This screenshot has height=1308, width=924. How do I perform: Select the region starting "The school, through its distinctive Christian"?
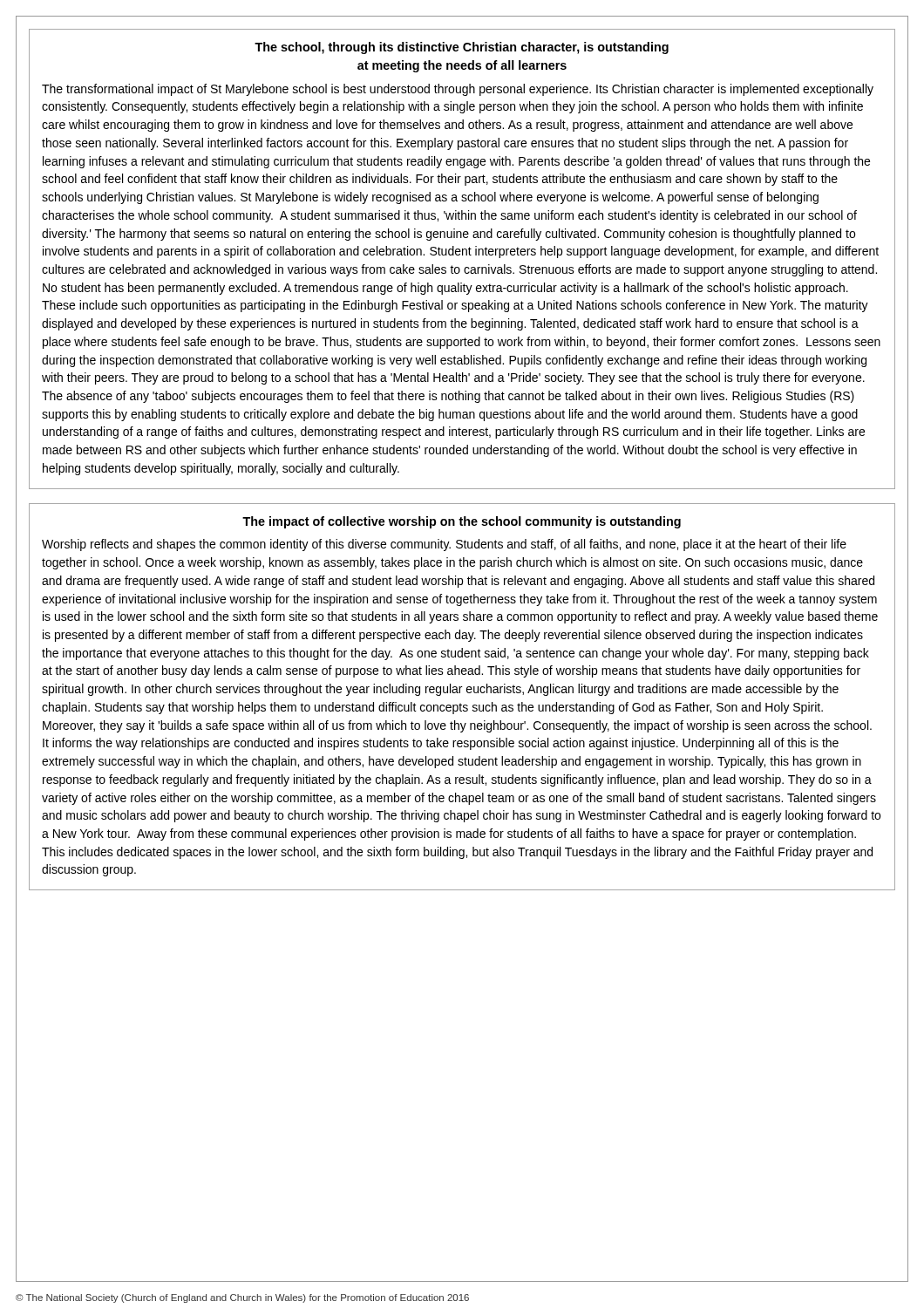pos(462,56)
